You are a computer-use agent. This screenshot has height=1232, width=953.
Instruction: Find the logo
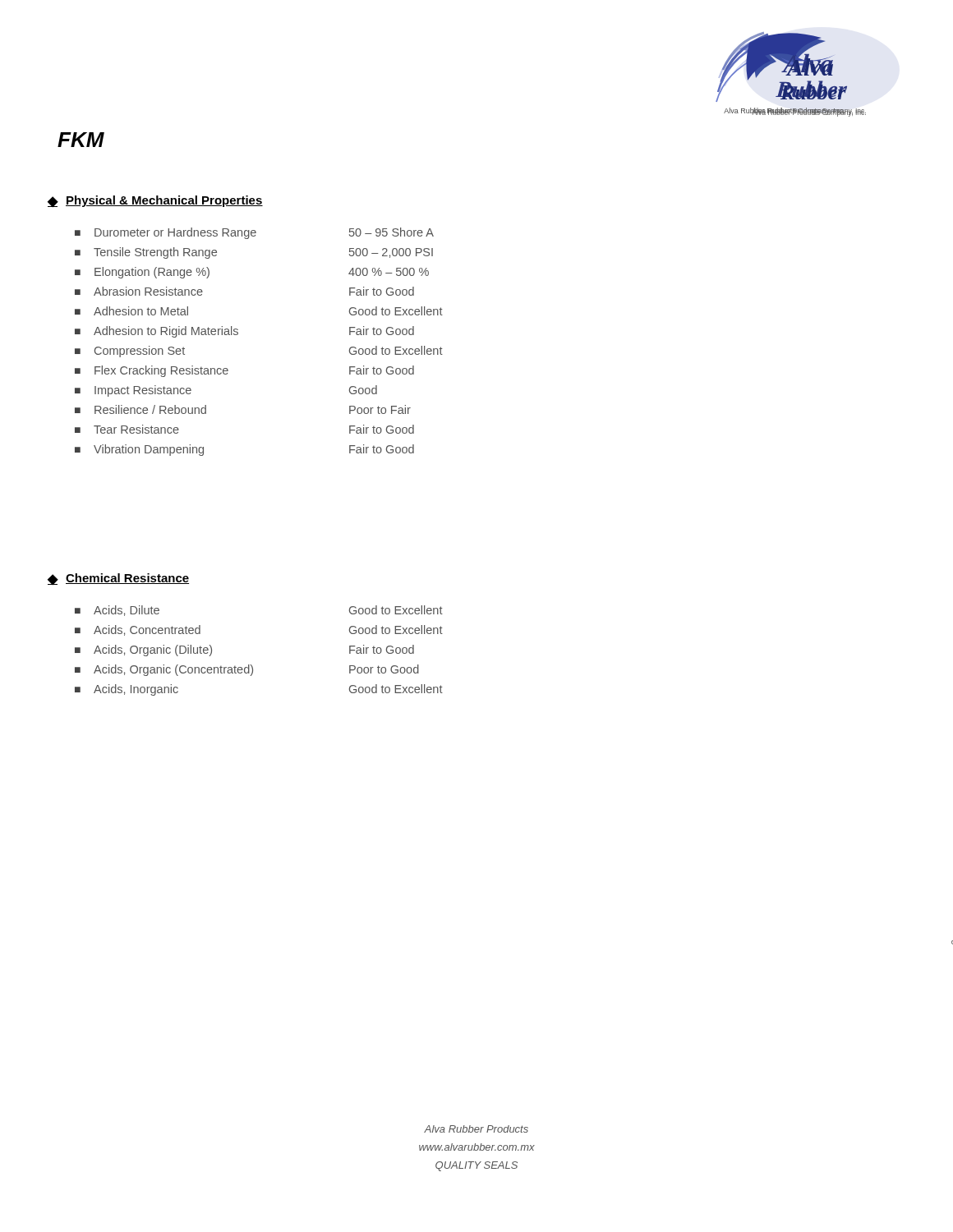pos(809,73)
